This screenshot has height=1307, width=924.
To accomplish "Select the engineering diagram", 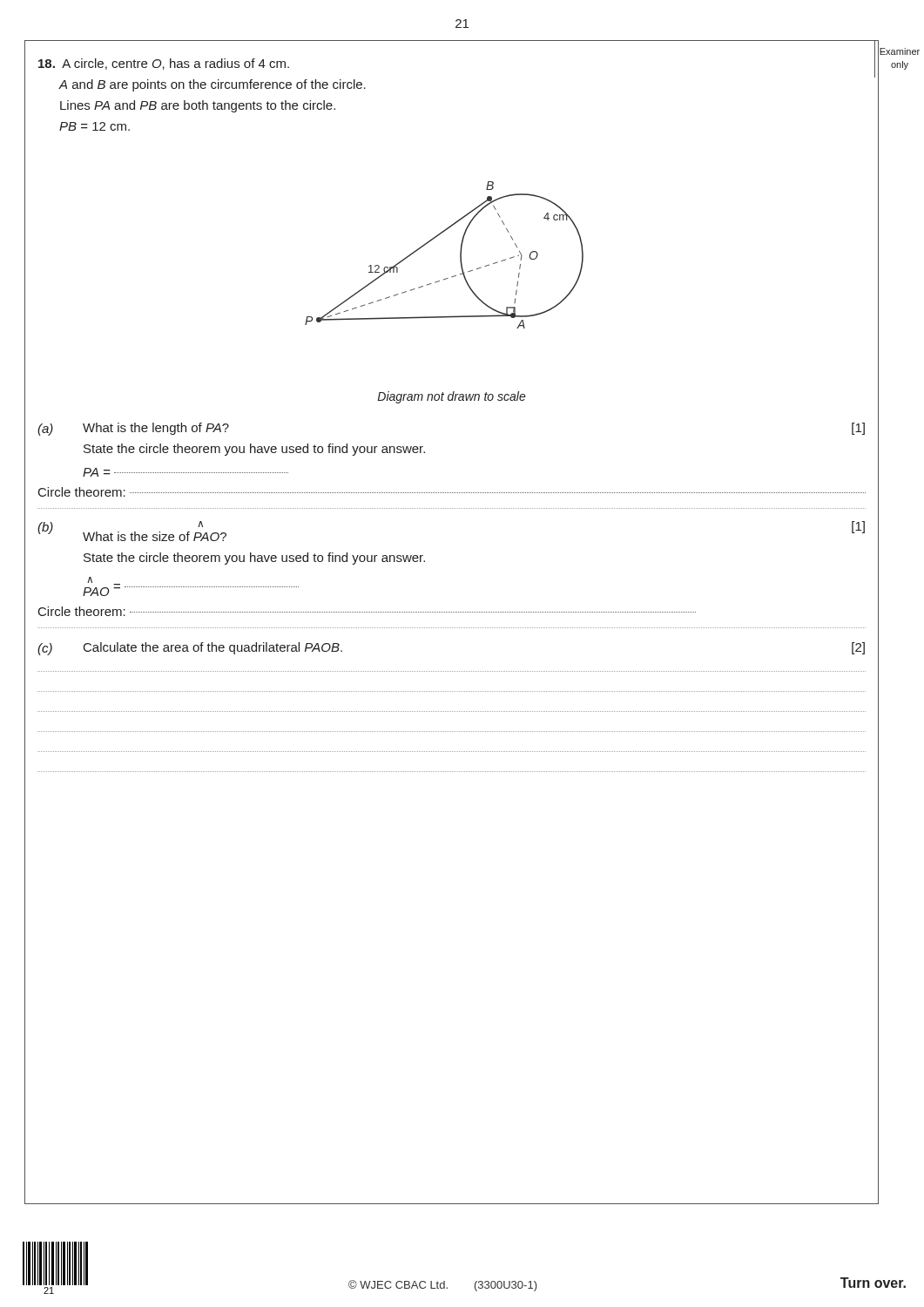I will point(452,266).
